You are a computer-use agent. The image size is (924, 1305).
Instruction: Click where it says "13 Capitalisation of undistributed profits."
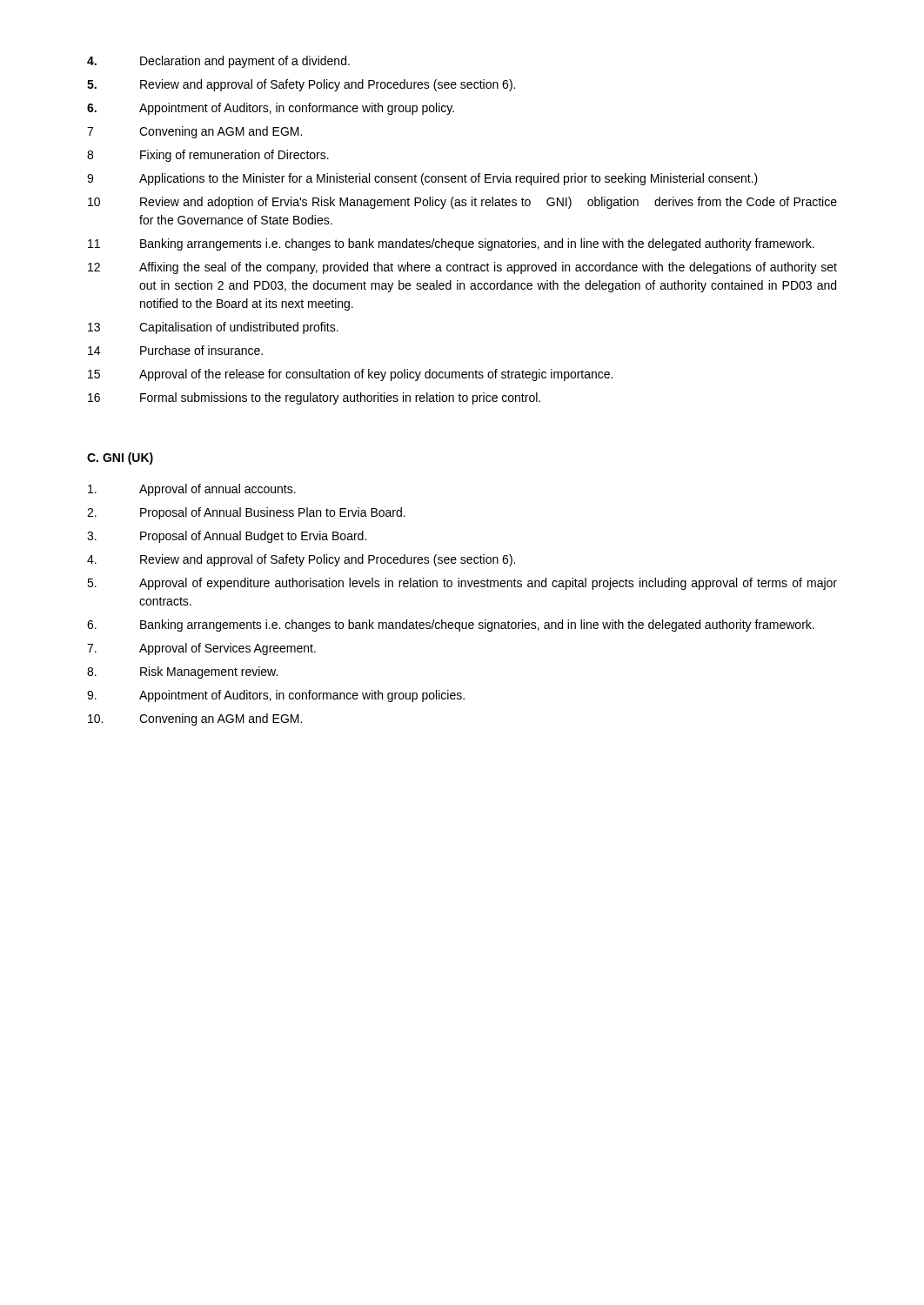pyautogui.click(x=213, y=328)
